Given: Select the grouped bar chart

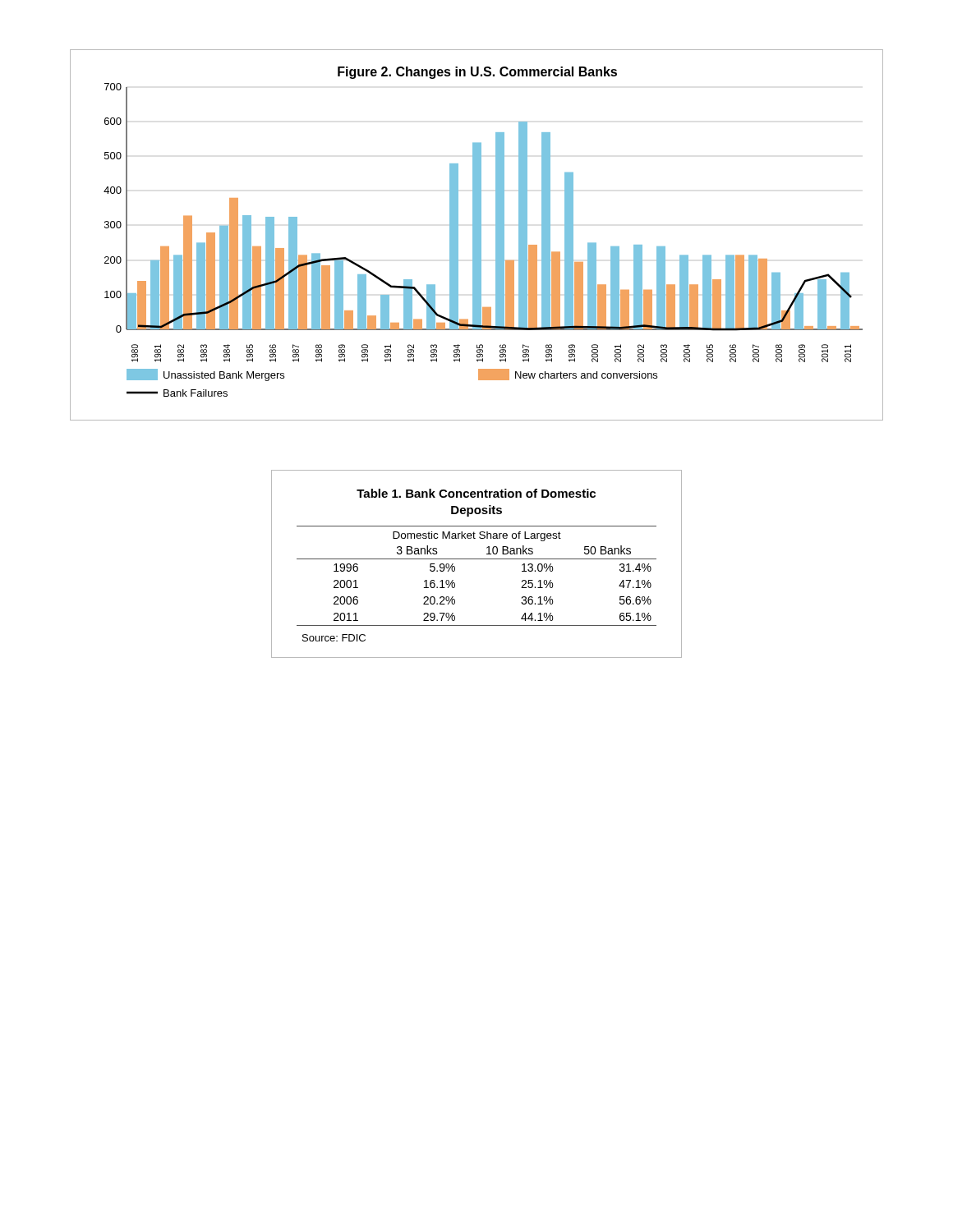Looking at the screenshot, I should pos(476,235).
